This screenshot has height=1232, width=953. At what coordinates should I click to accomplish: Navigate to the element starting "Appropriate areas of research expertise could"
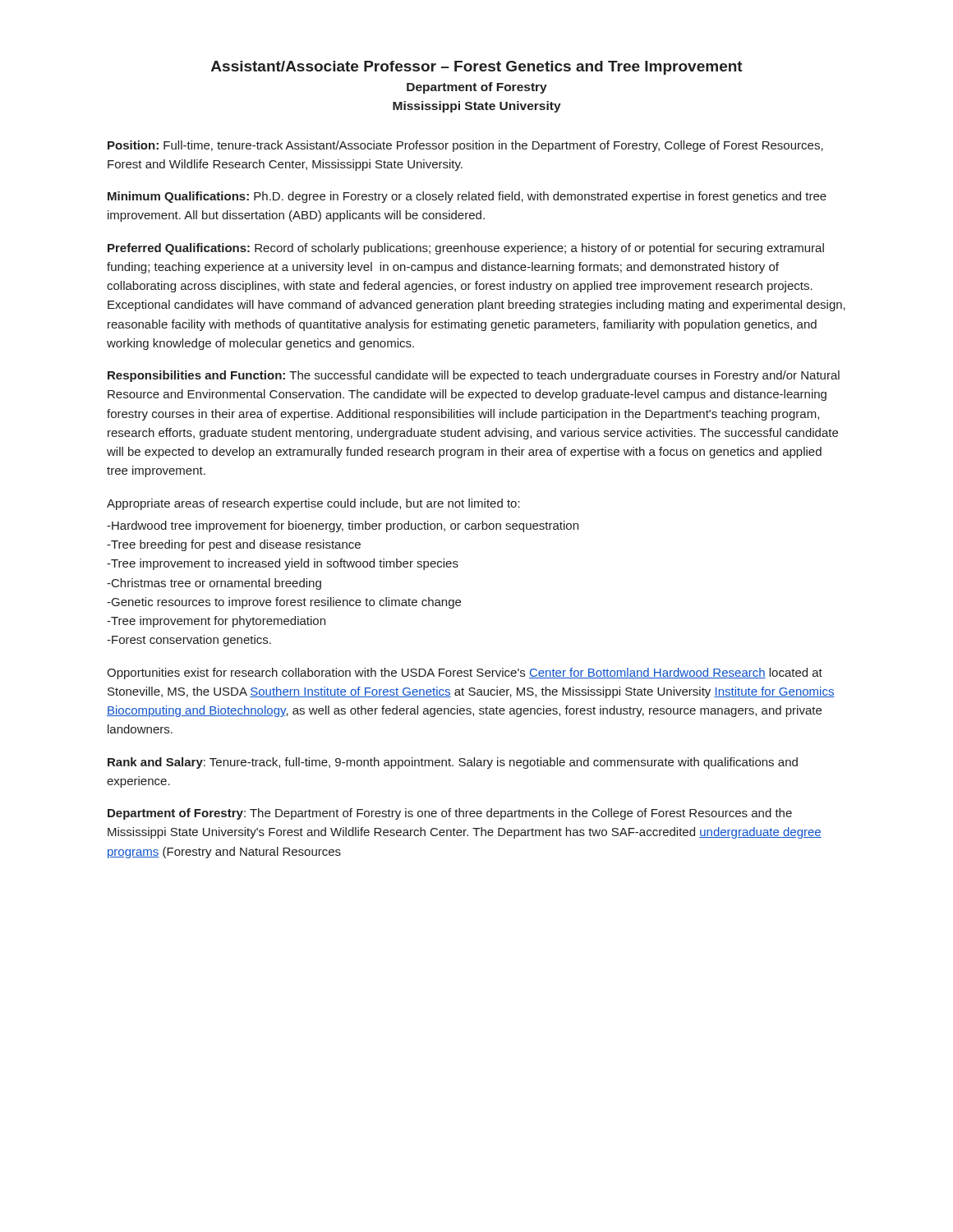314,503
